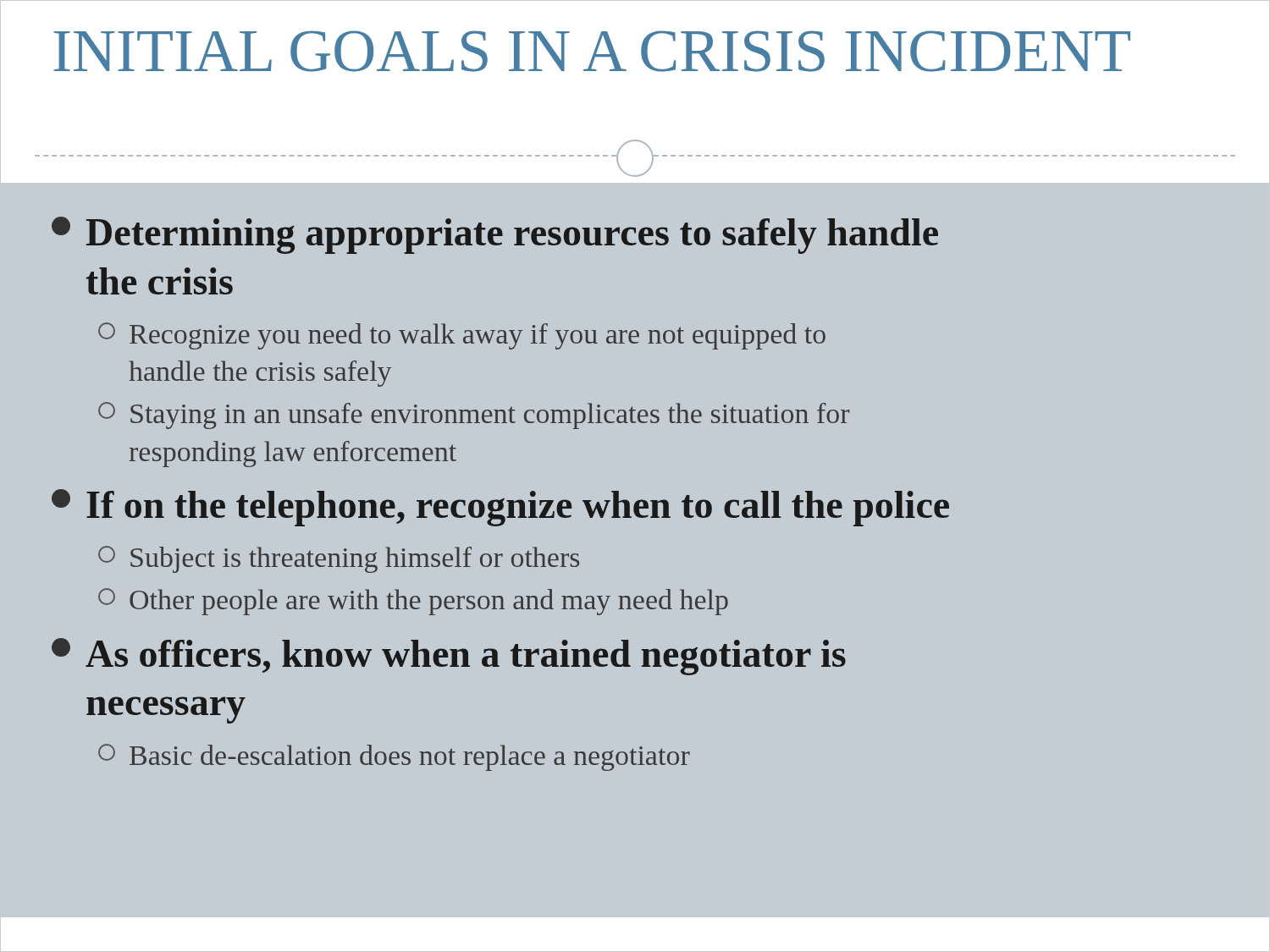Locate the list item containing "If on the"
This screenshot has width=1270, height=952.
(501, 505)
